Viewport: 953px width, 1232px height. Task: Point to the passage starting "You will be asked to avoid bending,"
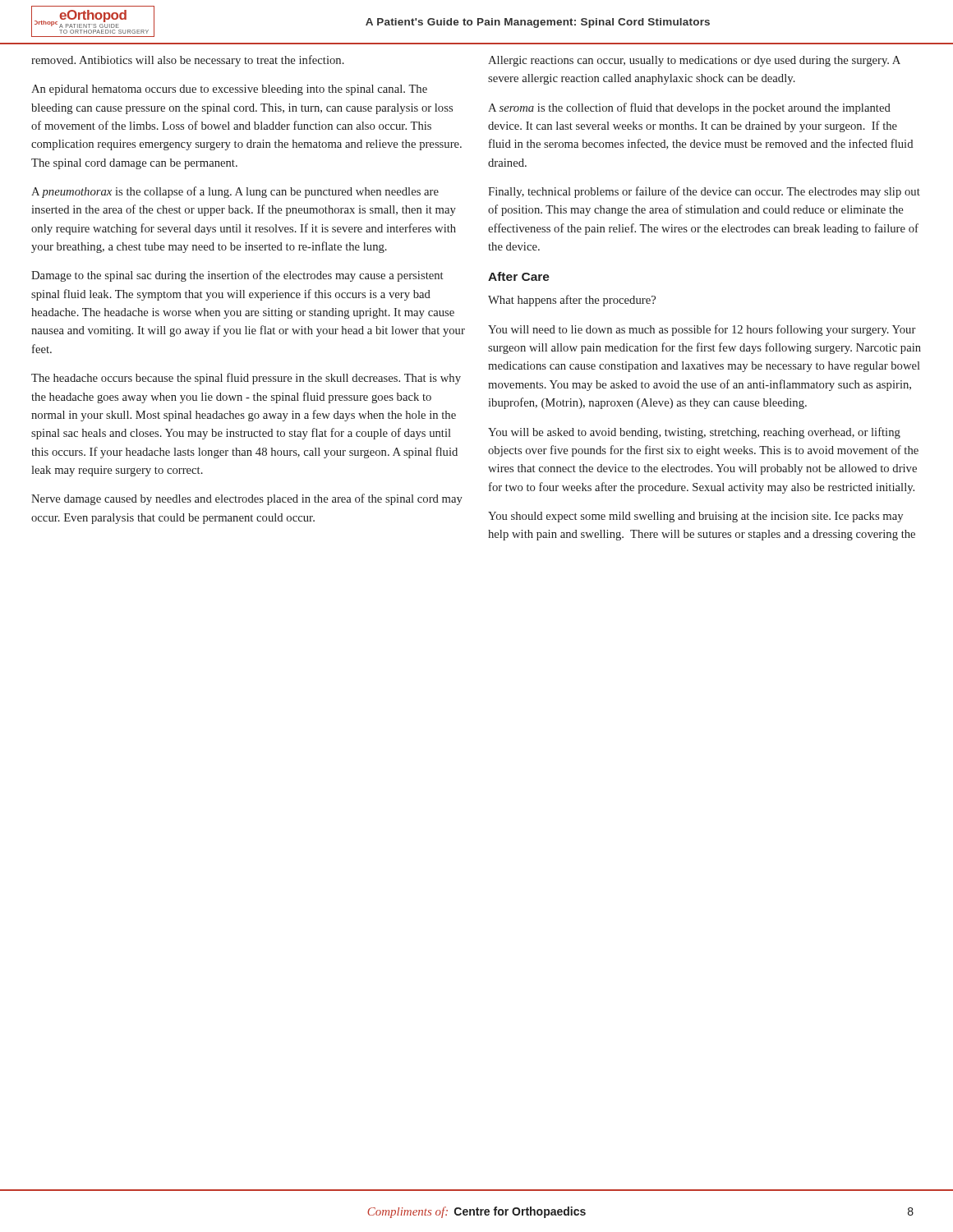tap(703, 459)
